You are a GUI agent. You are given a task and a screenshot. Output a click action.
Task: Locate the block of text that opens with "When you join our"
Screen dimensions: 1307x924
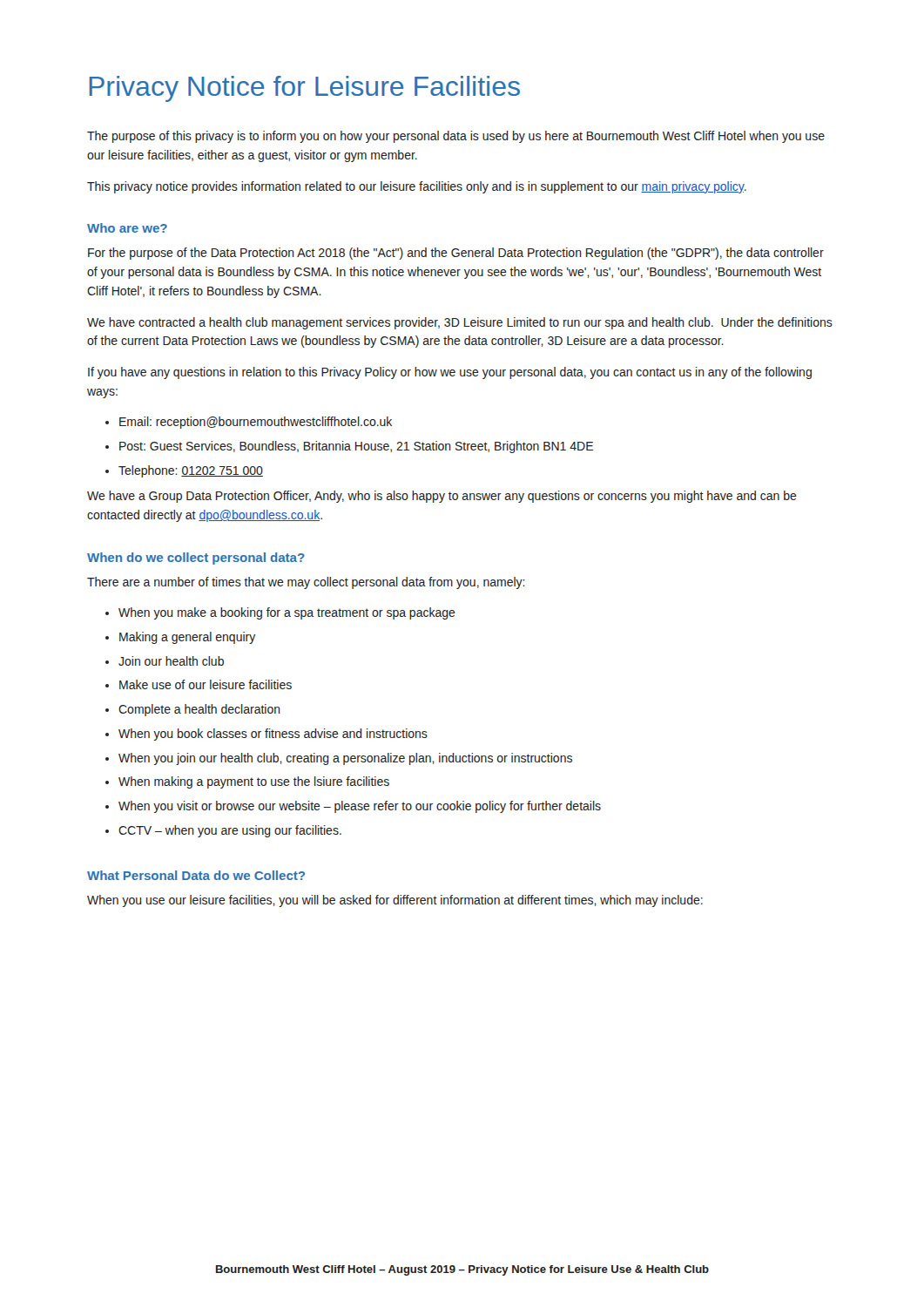click(x=345, y=758)
